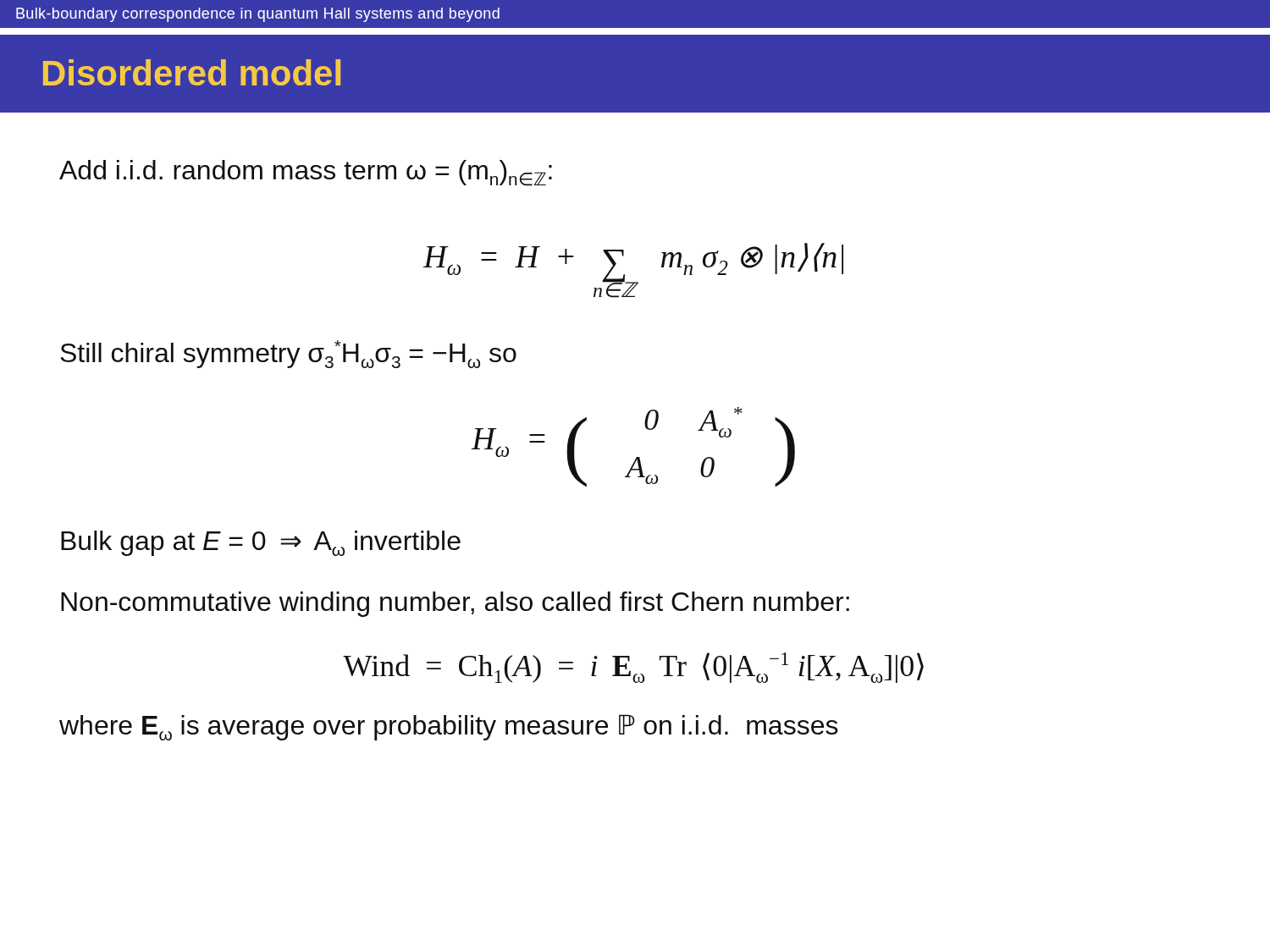Navigate to the region starting "Hω = H + ∑ n∈ℤ mn"
Image resolution: width=1270 pixels, height=952 pixels.
point(635,259)
